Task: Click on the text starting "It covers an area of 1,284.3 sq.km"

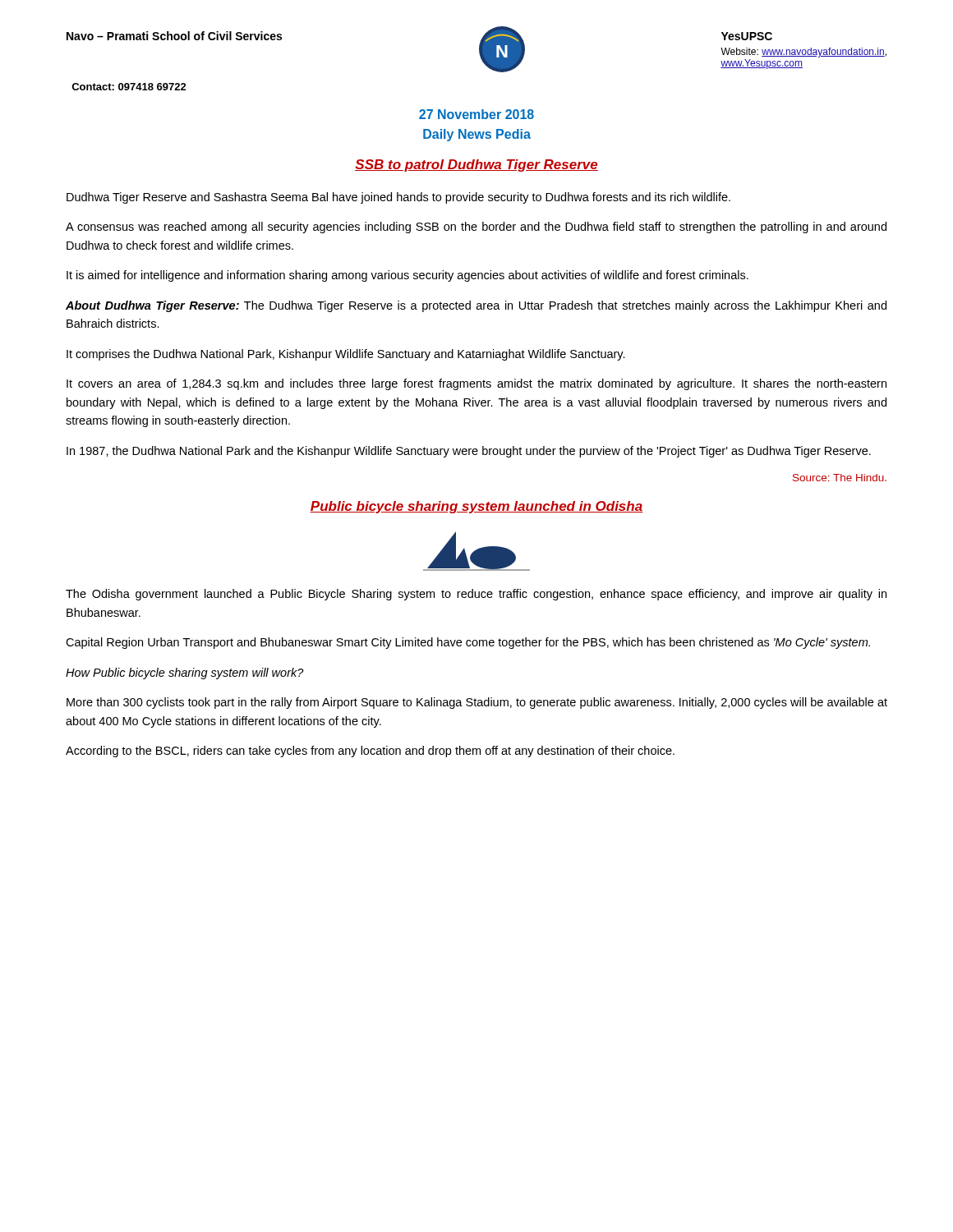Action: (x=476, y=402)
